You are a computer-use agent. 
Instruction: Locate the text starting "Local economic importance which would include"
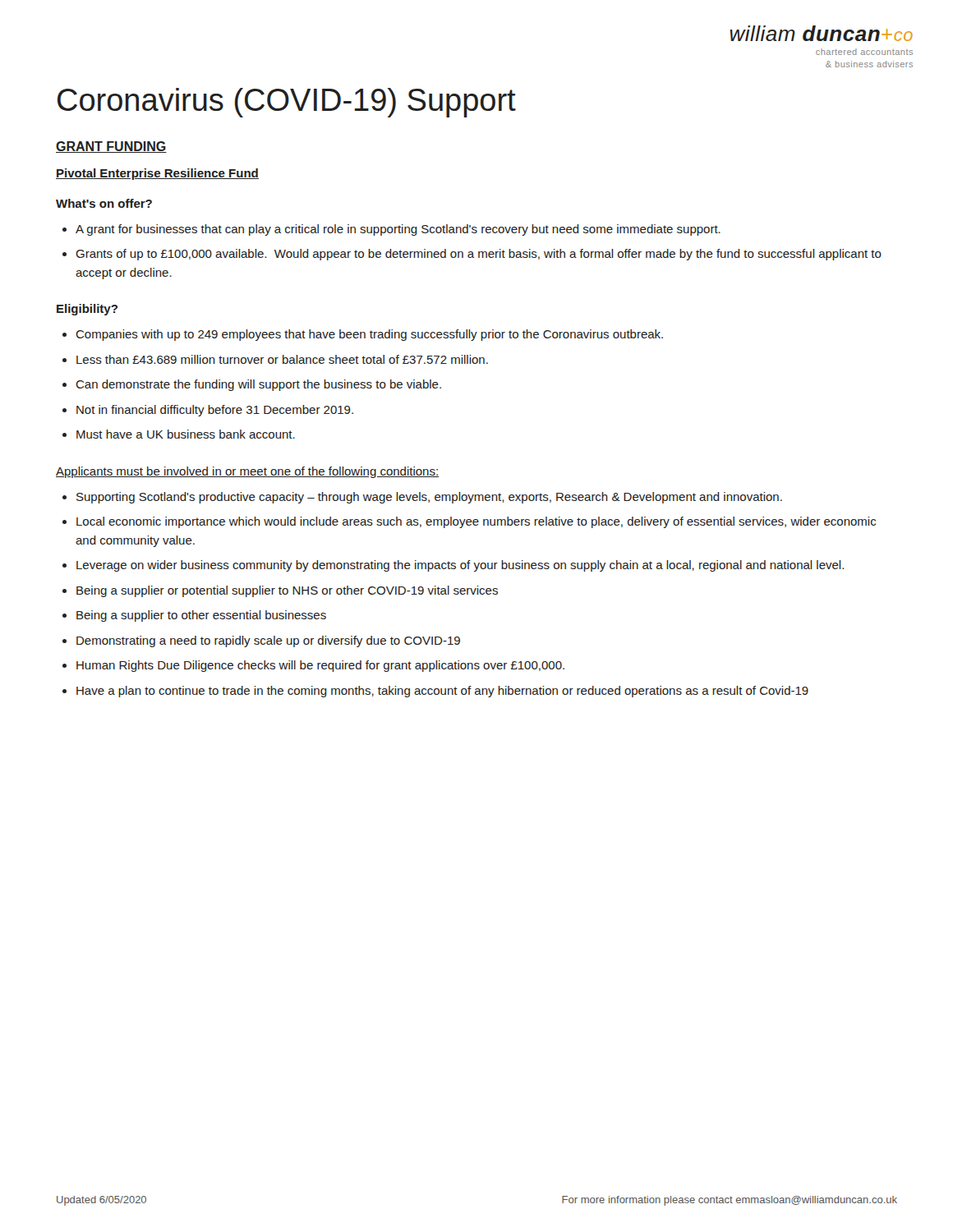click(x=476, y=530)
